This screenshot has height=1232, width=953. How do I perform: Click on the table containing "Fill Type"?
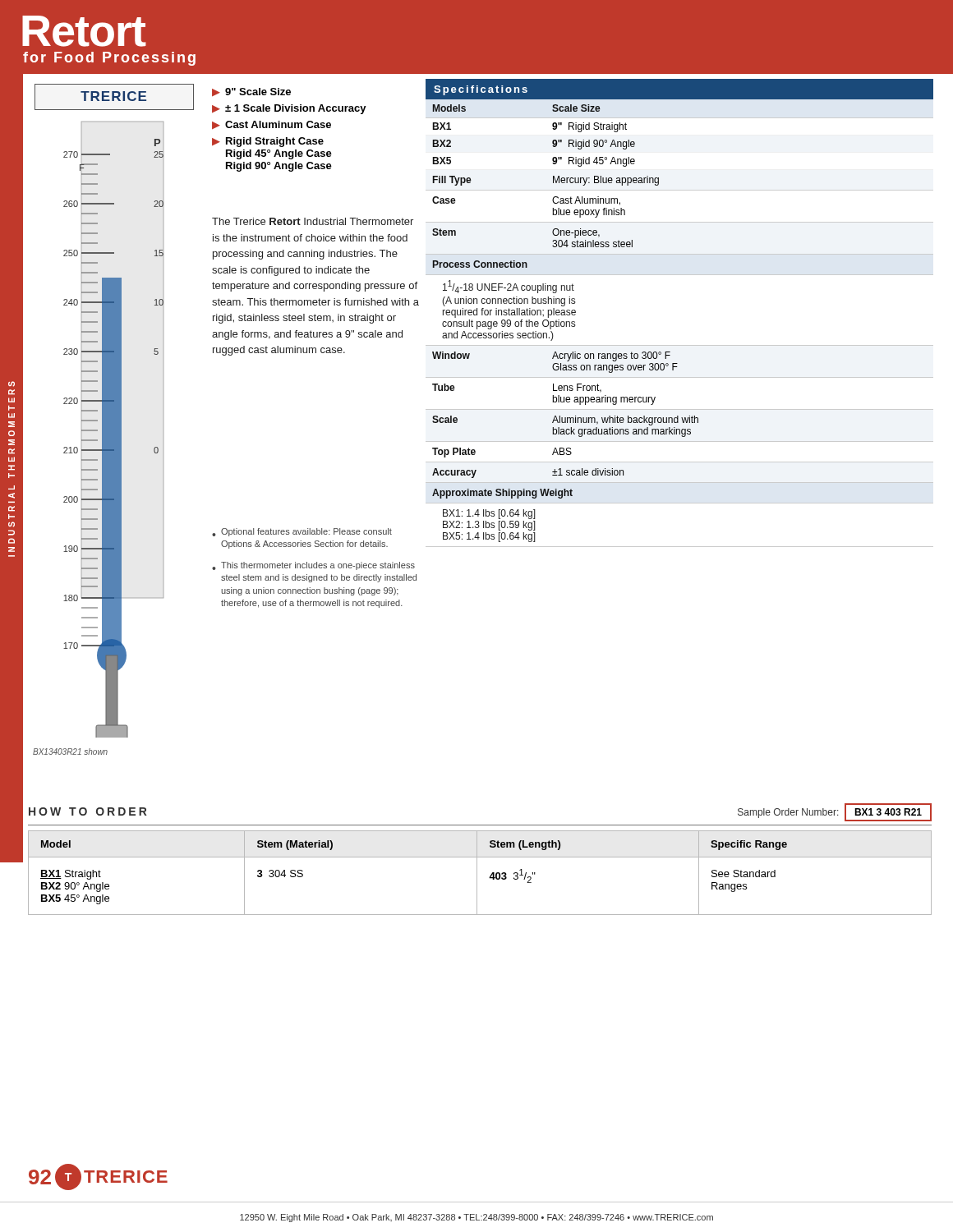click(x=679, y=313)
